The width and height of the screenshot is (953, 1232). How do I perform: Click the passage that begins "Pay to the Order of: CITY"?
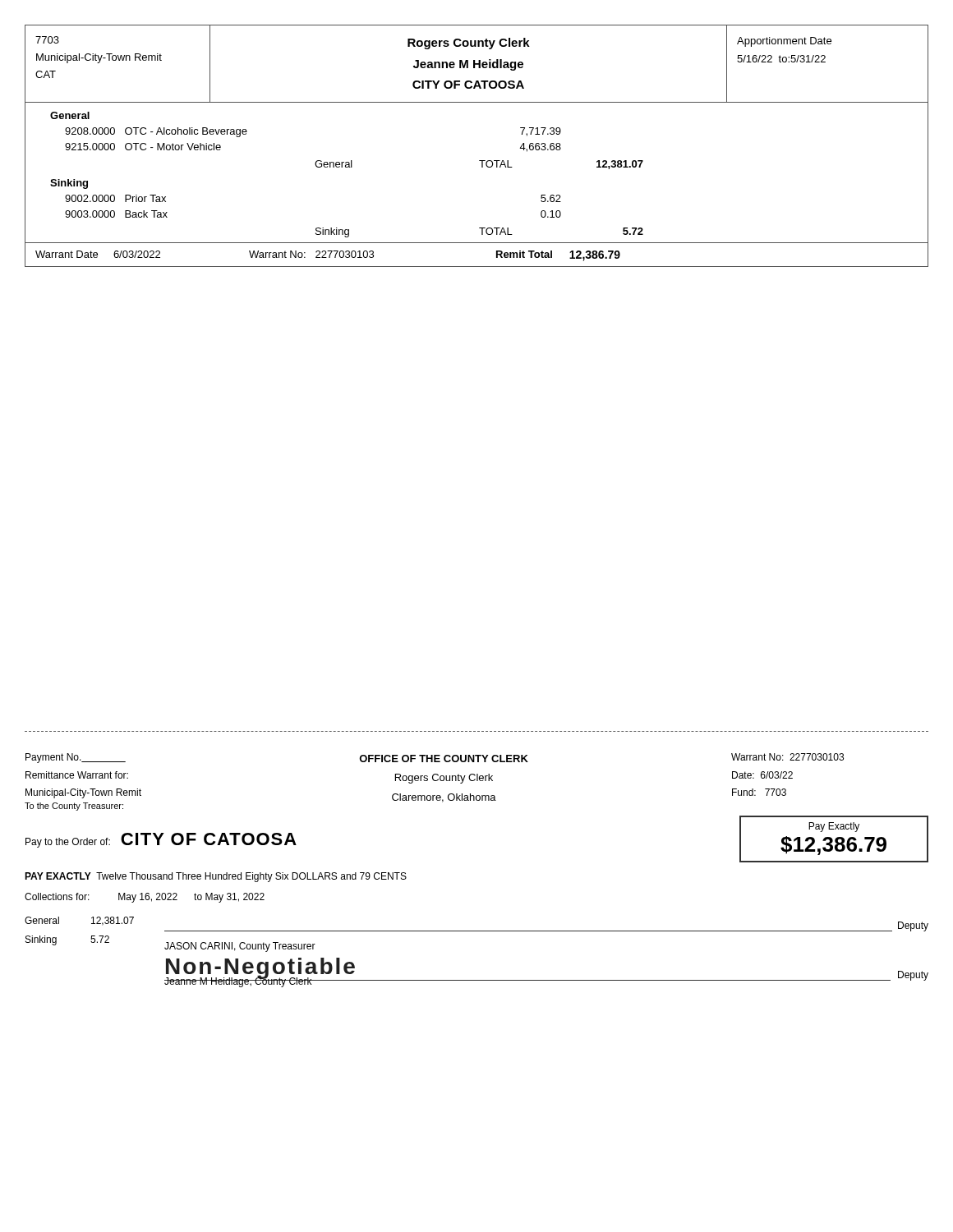pyautogui.click(x=158, y=839)
